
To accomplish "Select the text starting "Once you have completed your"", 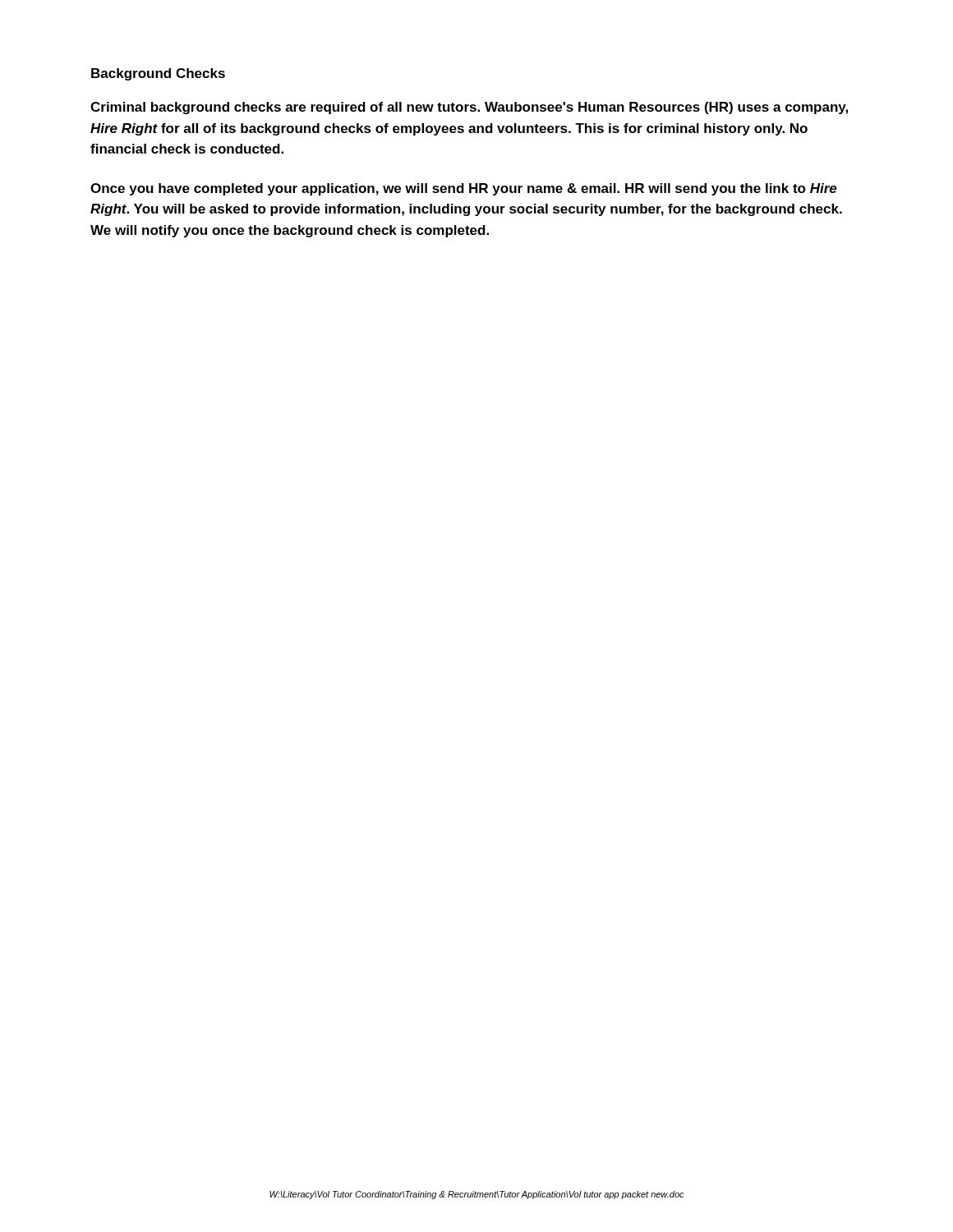I will click(466, 209).
